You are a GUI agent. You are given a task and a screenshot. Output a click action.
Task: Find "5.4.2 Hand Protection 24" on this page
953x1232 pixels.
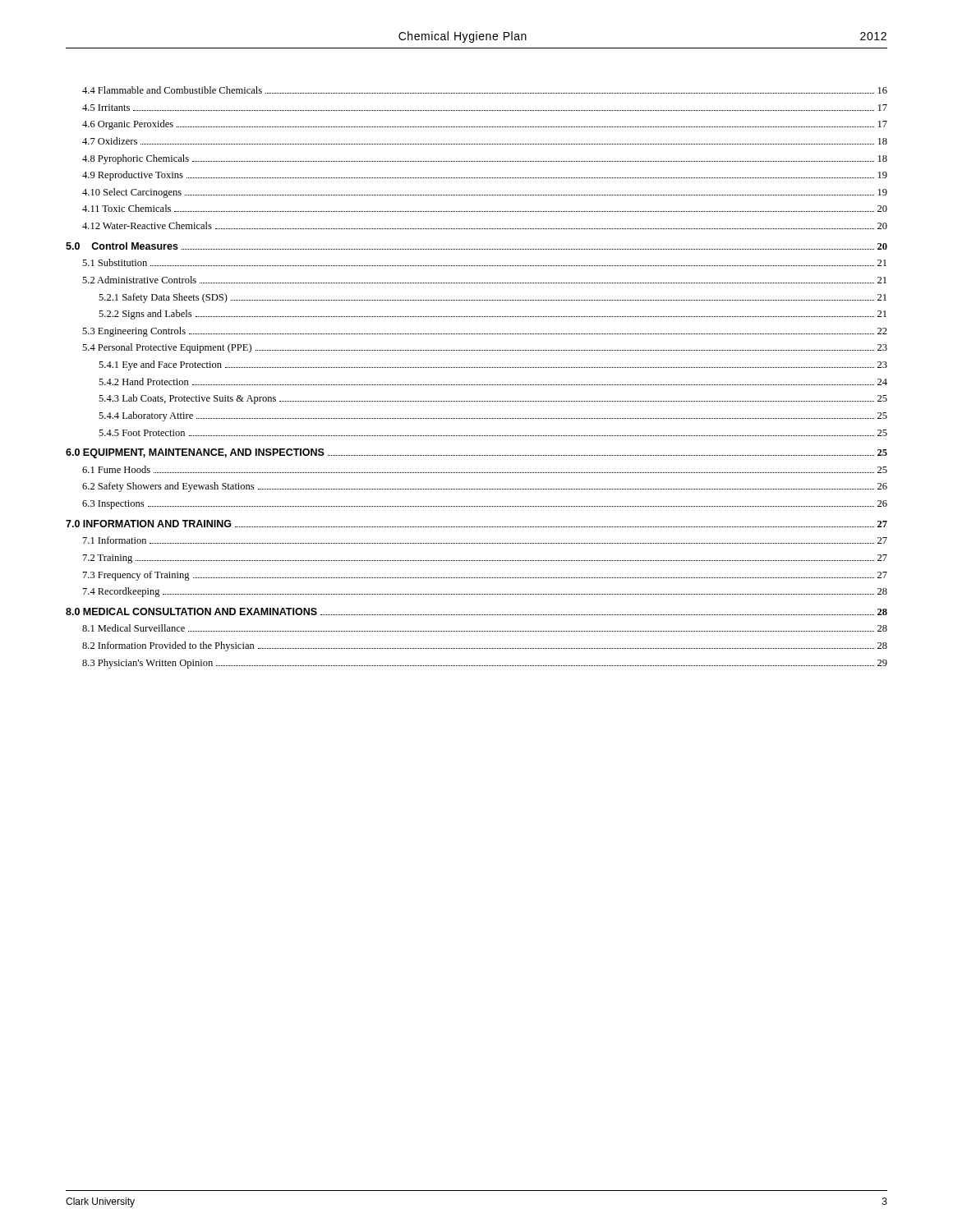coord(493,382)
